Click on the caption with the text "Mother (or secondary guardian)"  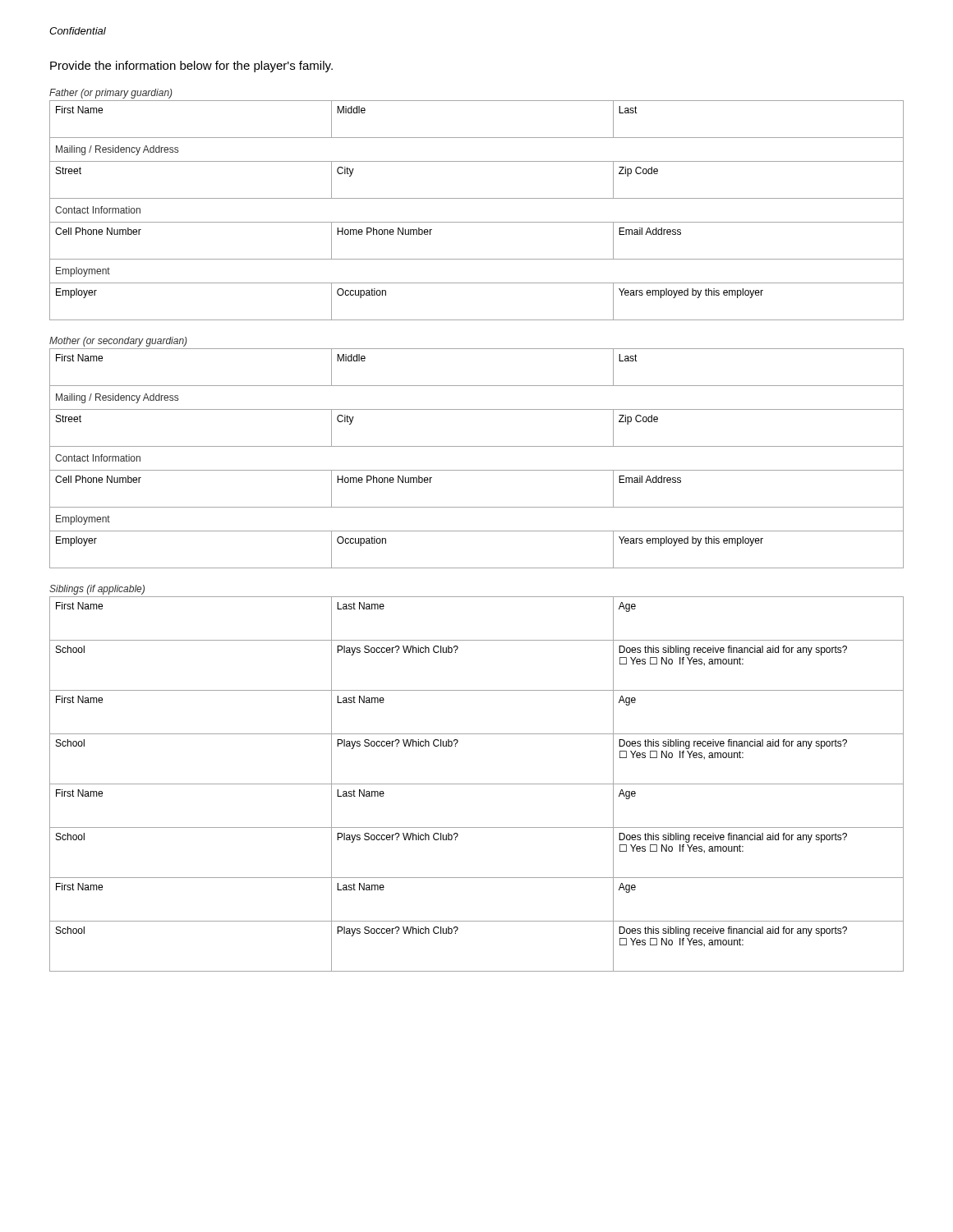118,341
